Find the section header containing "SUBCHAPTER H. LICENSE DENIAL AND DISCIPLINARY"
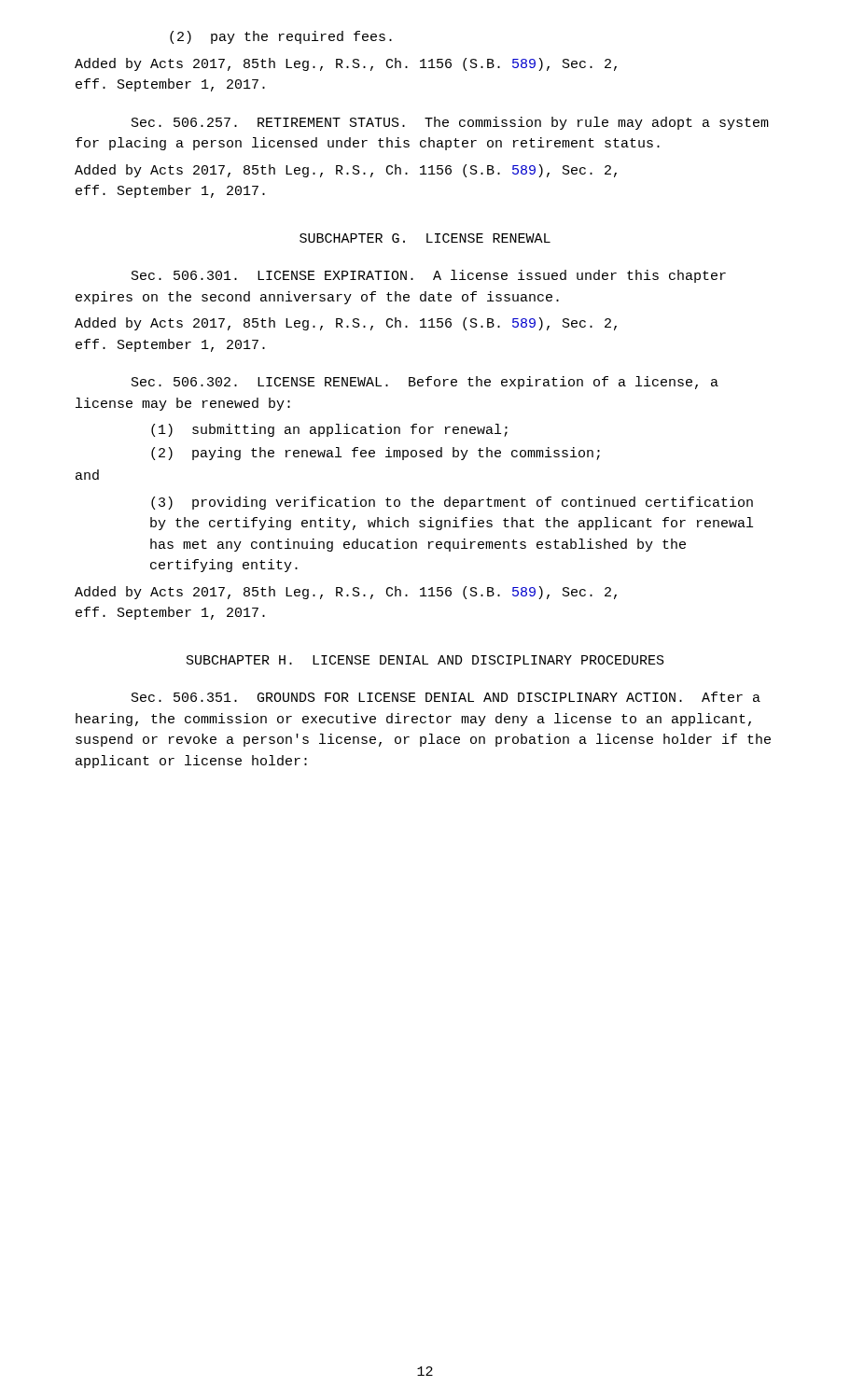 coord(425,661)
